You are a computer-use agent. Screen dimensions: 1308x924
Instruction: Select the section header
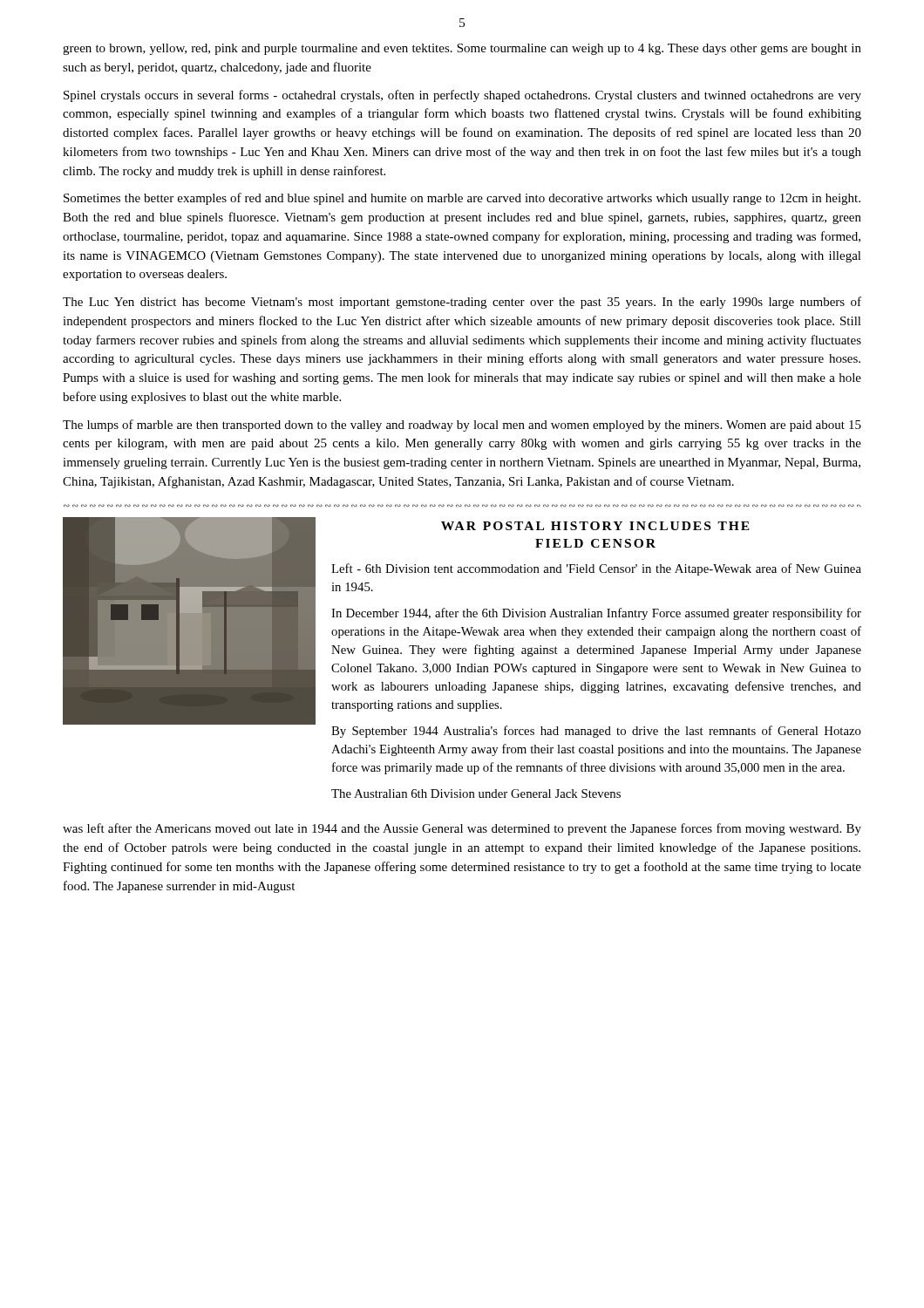(596, 535)
